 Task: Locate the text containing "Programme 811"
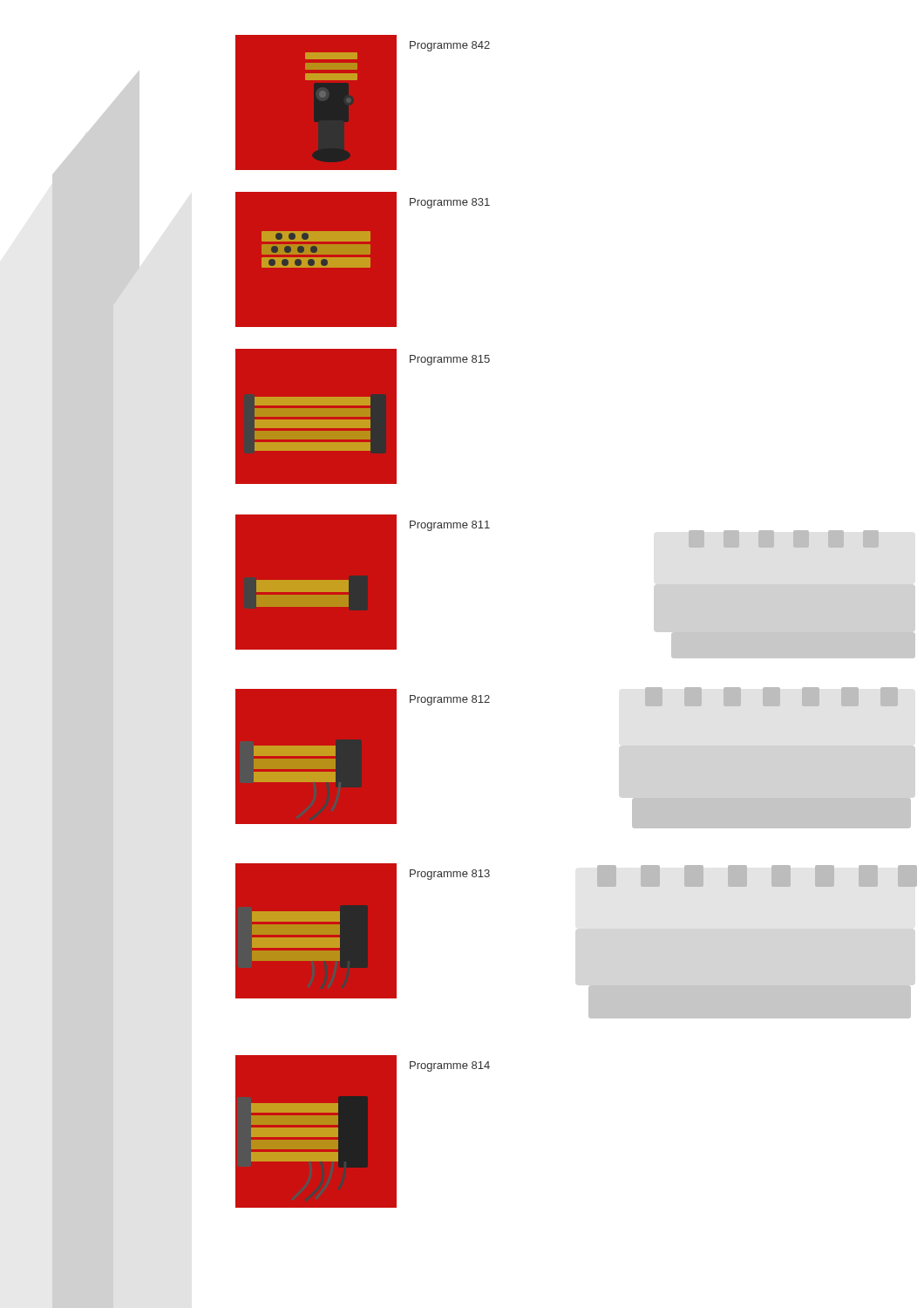point(449,525)
